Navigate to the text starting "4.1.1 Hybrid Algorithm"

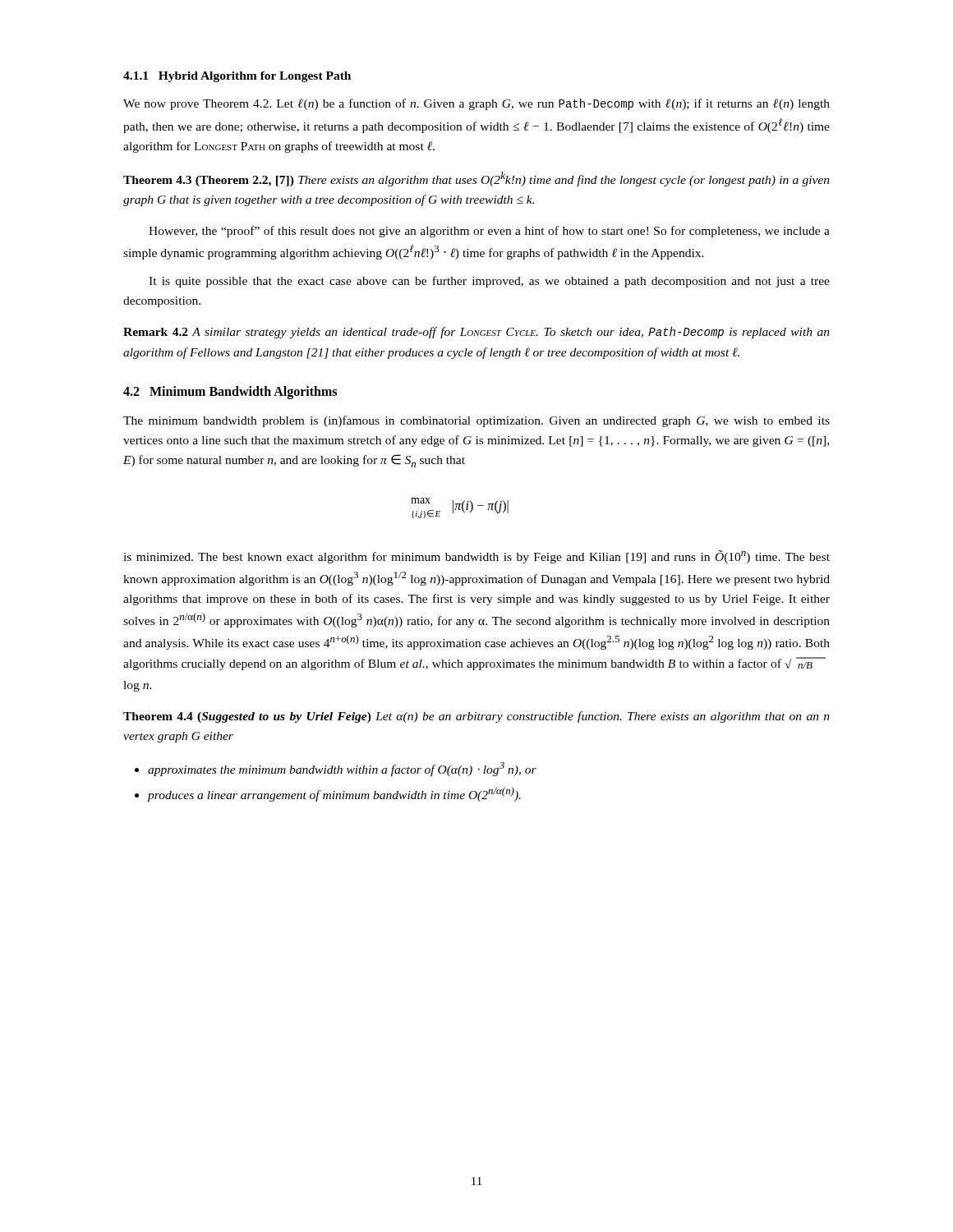click(x=237, y=77)
